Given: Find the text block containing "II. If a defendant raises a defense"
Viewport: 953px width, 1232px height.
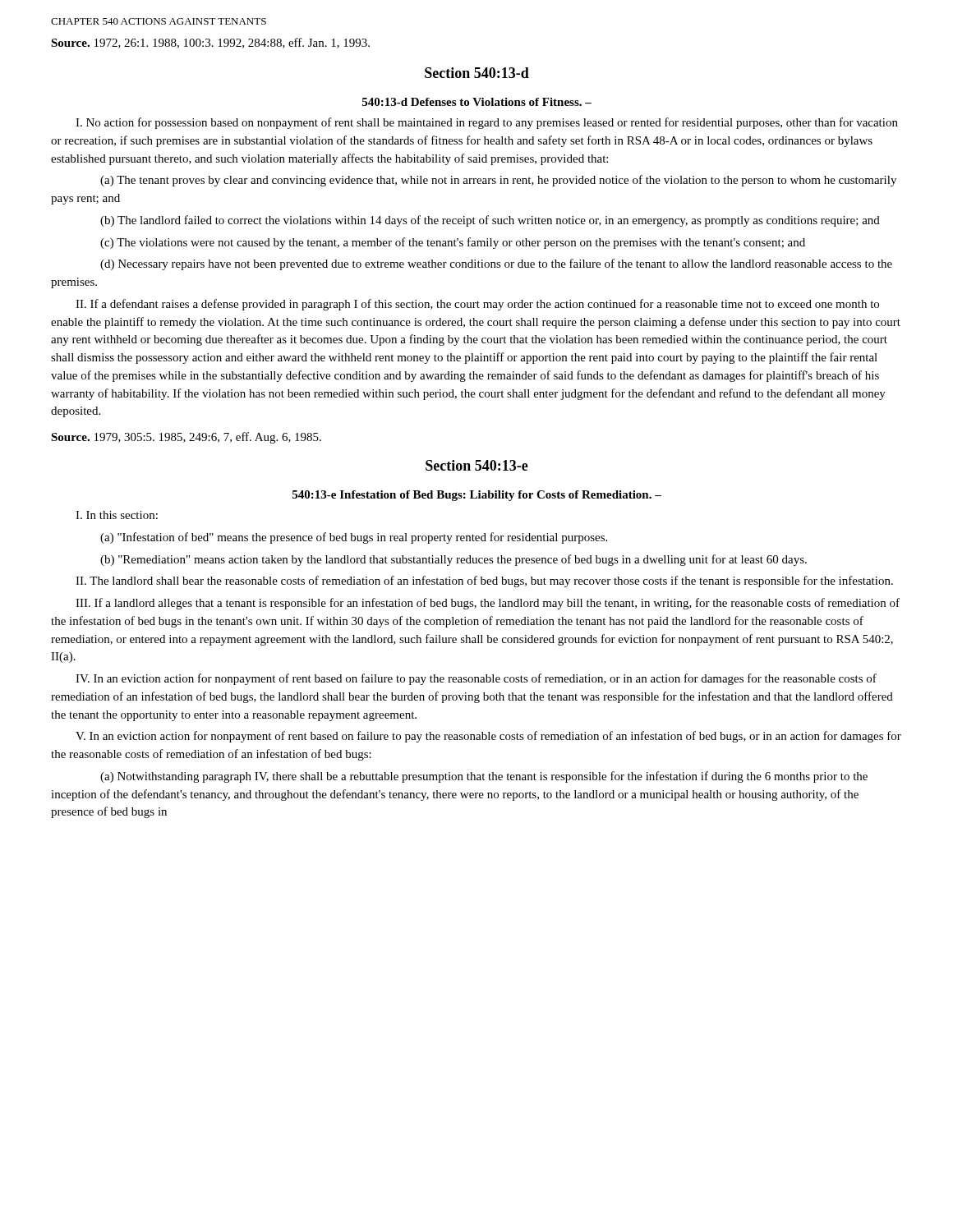Looking at the screenshot, I should point(476,357).
